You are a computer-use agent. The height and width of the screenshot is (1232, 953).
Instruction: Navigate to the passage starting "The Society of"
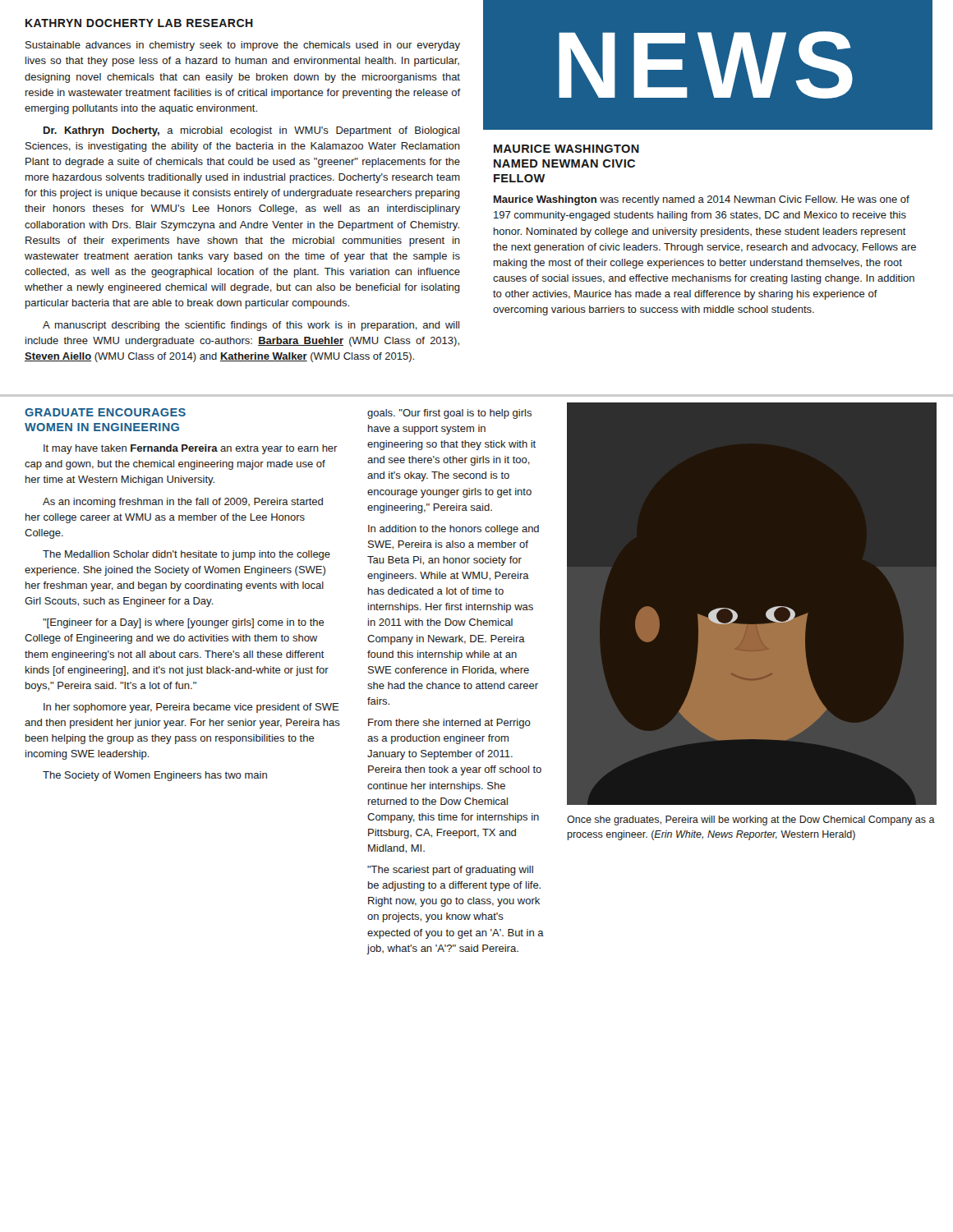155,775
